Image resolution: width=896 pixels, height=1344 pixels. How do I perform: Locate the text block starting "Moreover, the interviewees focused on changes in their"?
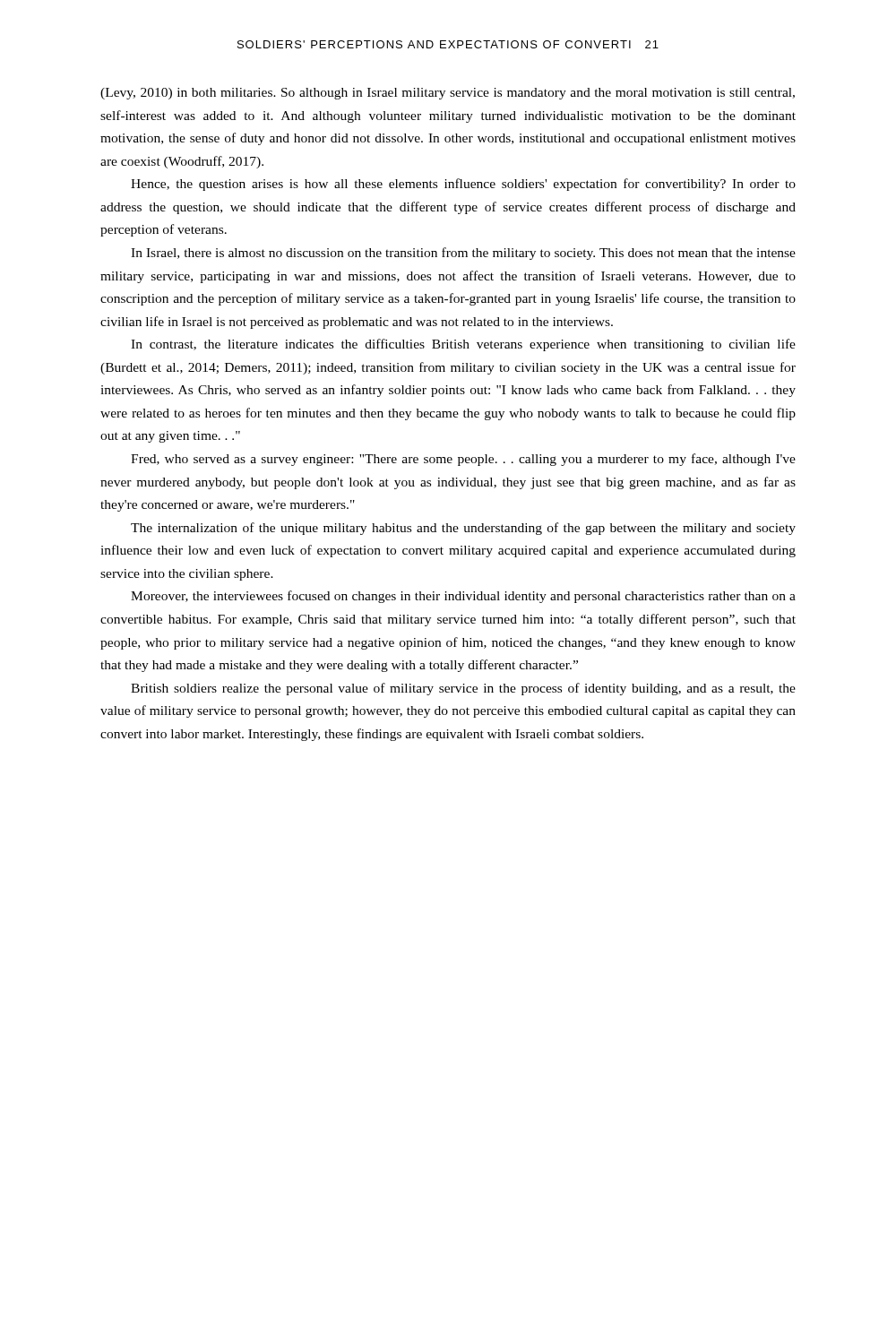tap(448, 630)
